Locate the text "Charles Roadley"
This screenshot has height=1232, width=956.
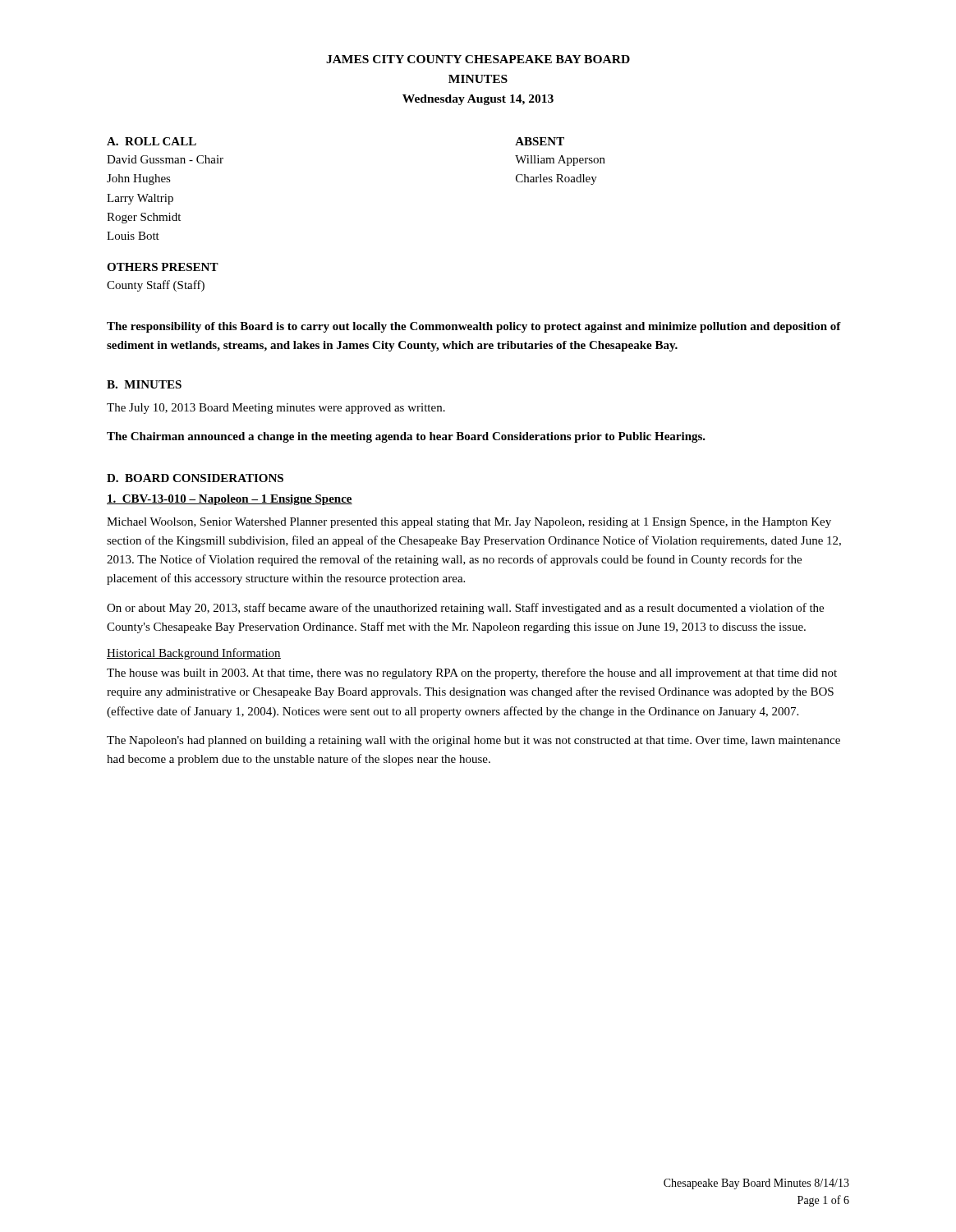coord(556,178)
